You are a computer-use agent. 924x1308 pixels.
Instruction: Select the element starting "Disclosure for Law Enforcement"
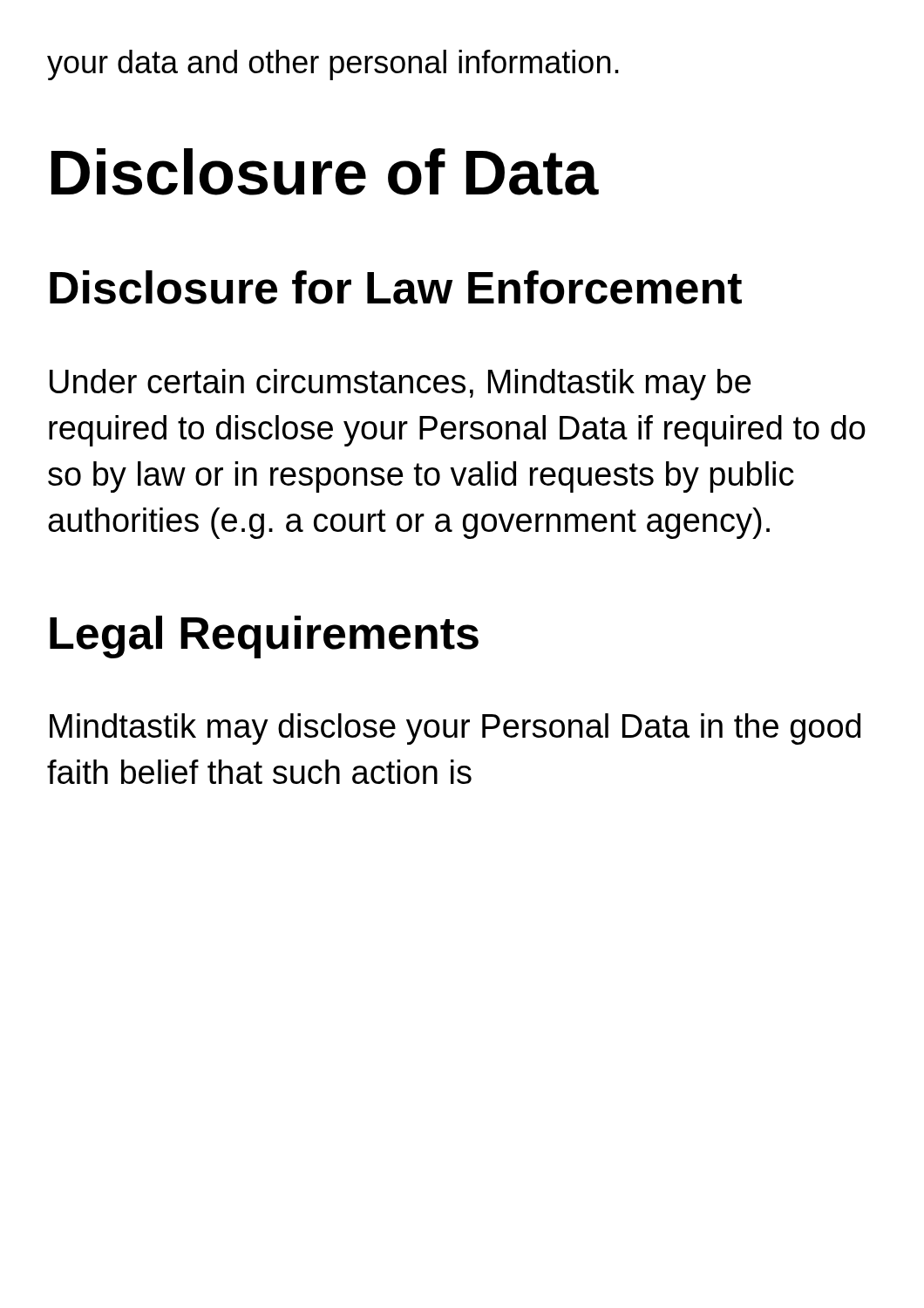395,288
